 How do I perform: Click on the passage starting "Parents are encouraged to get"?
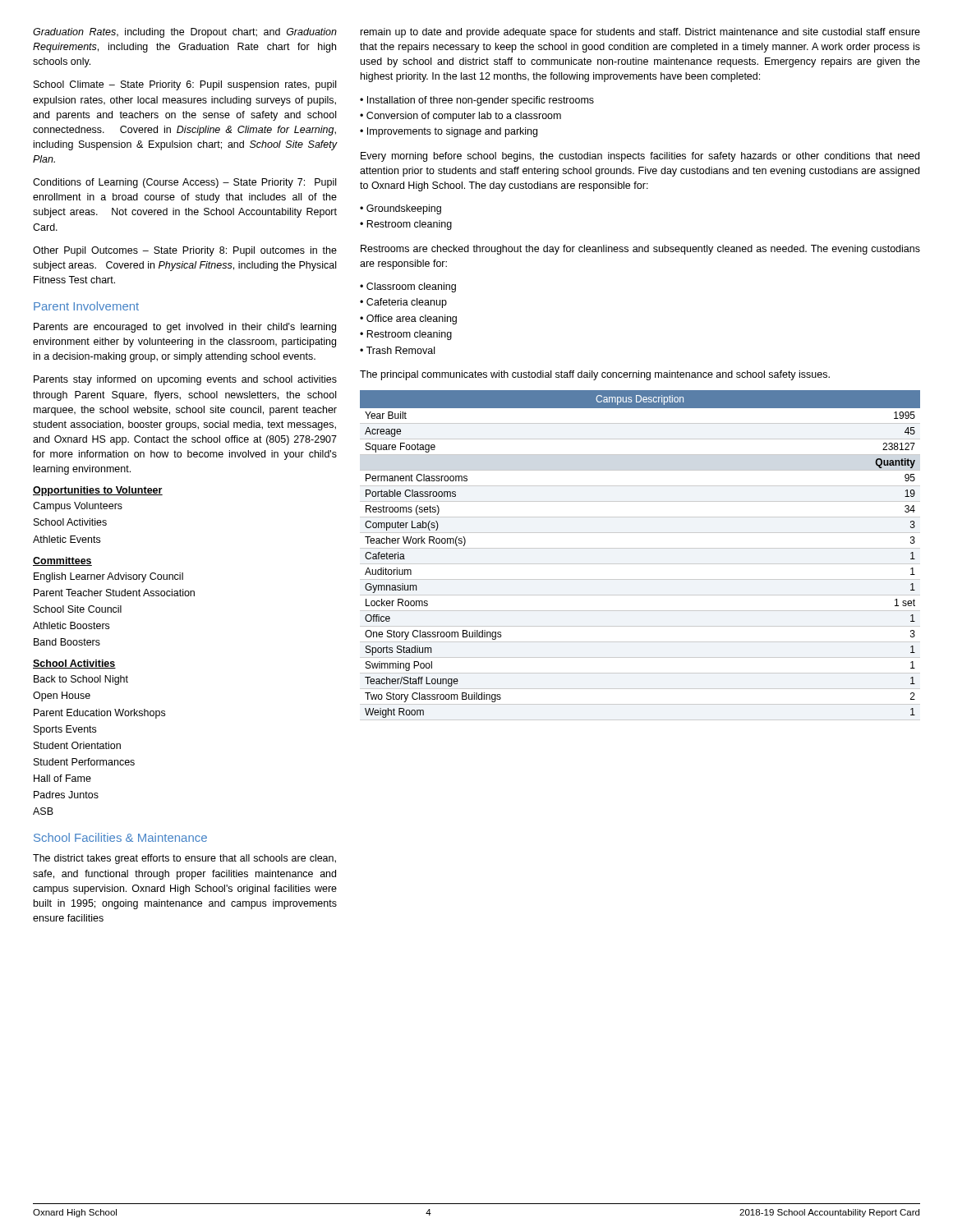185,342
